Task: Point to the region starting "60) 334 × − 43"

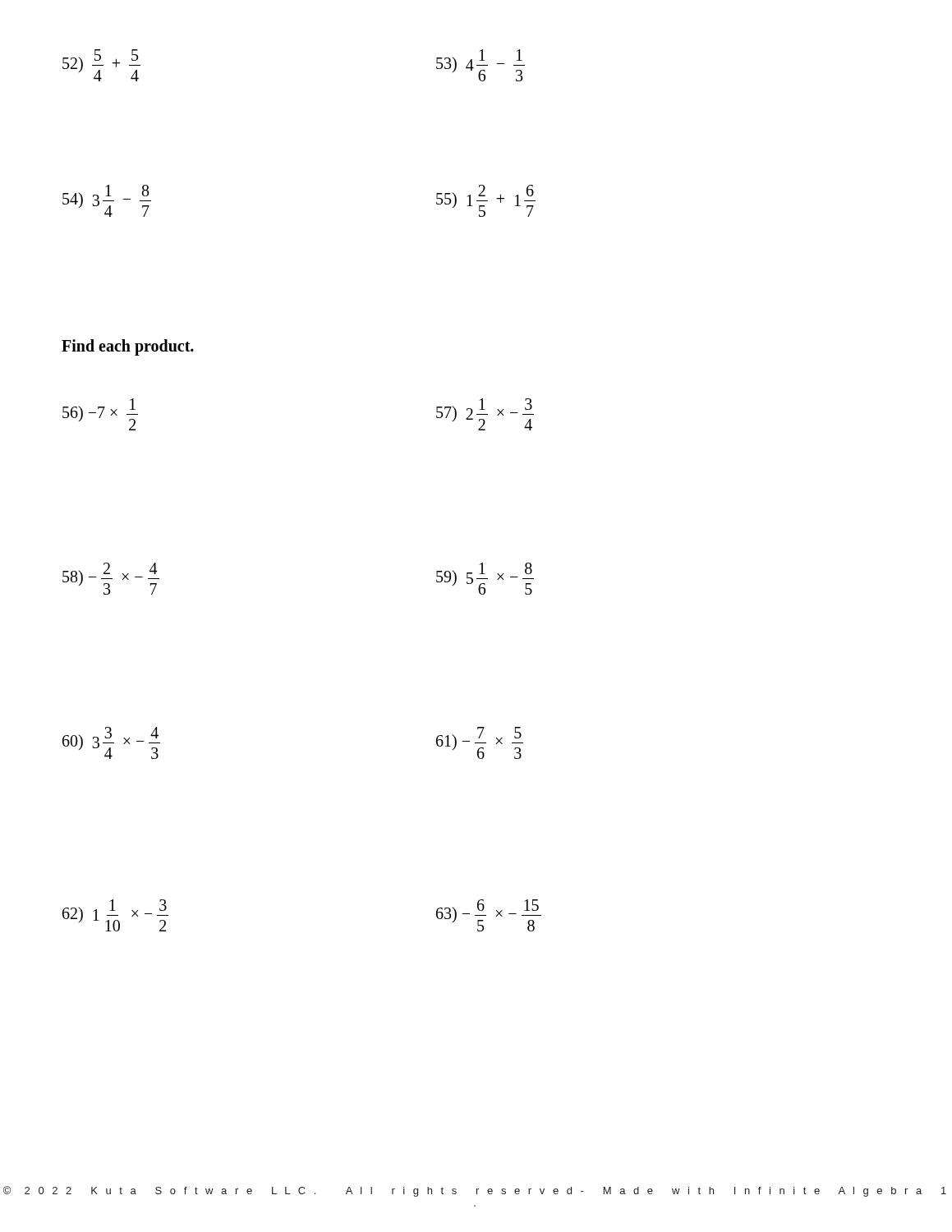Action: tap(111, 743)
